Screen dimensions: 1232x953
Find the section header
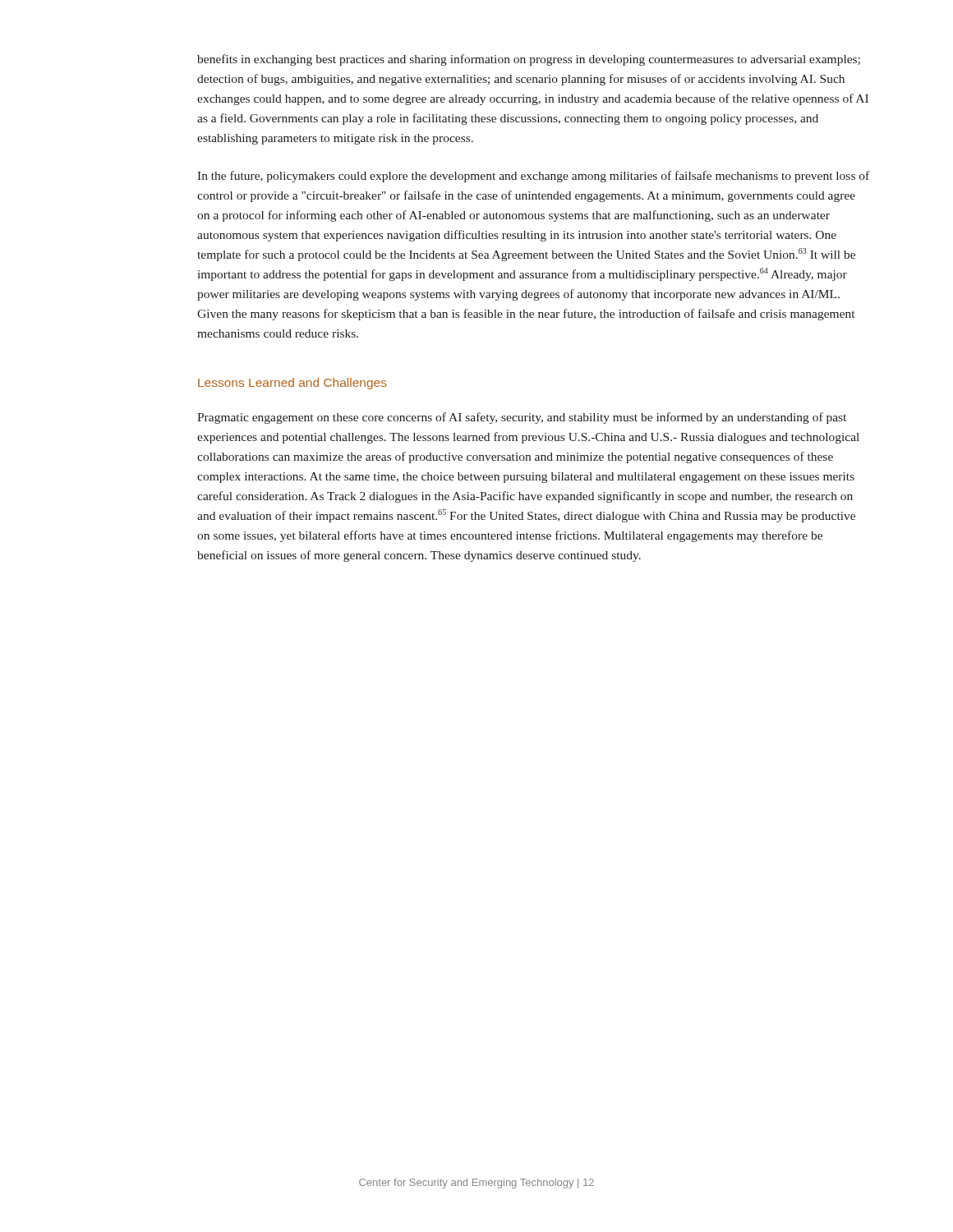[292, 382]
